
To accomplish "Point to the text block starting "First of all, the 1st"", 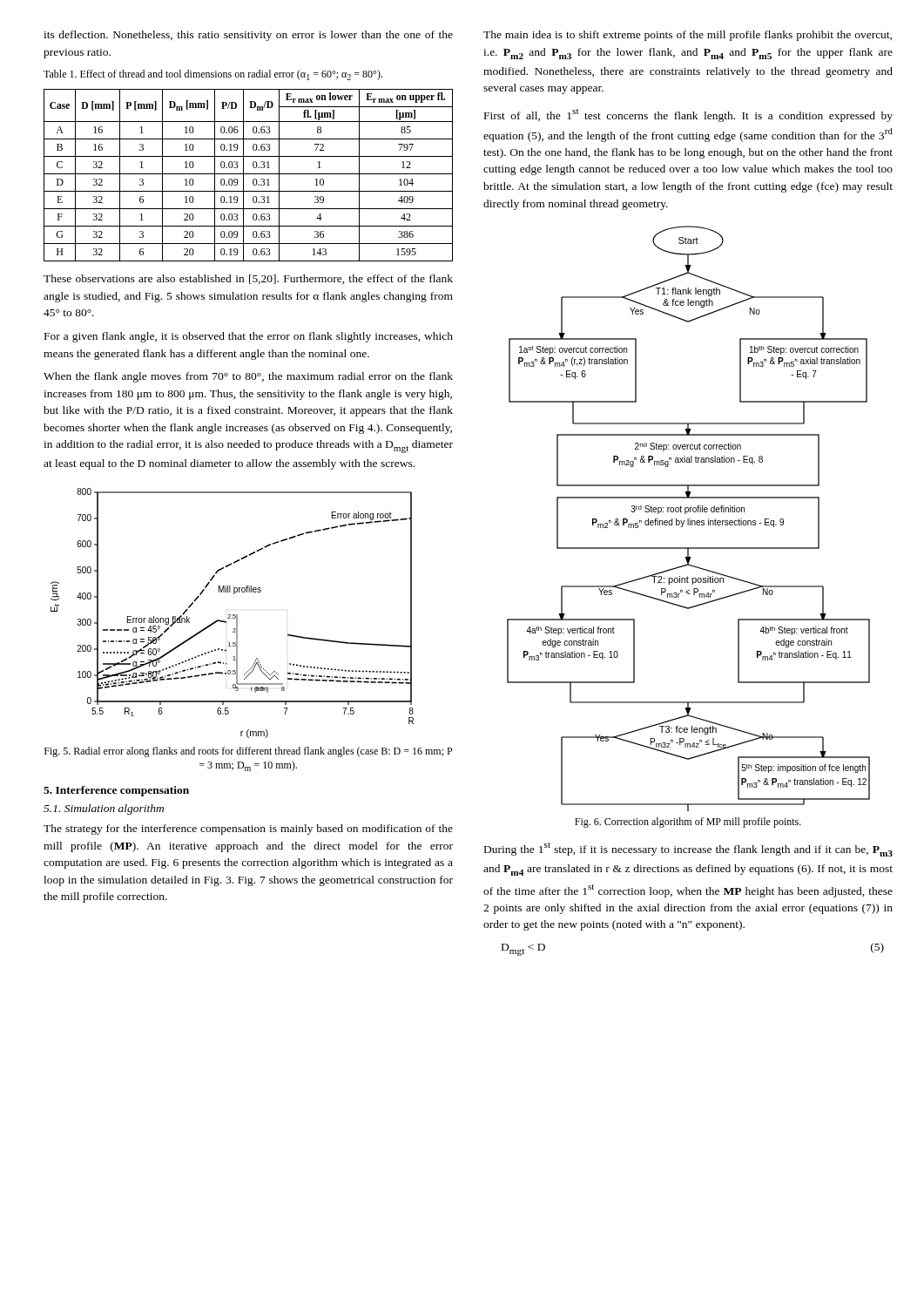I will (x=688, y=158).
